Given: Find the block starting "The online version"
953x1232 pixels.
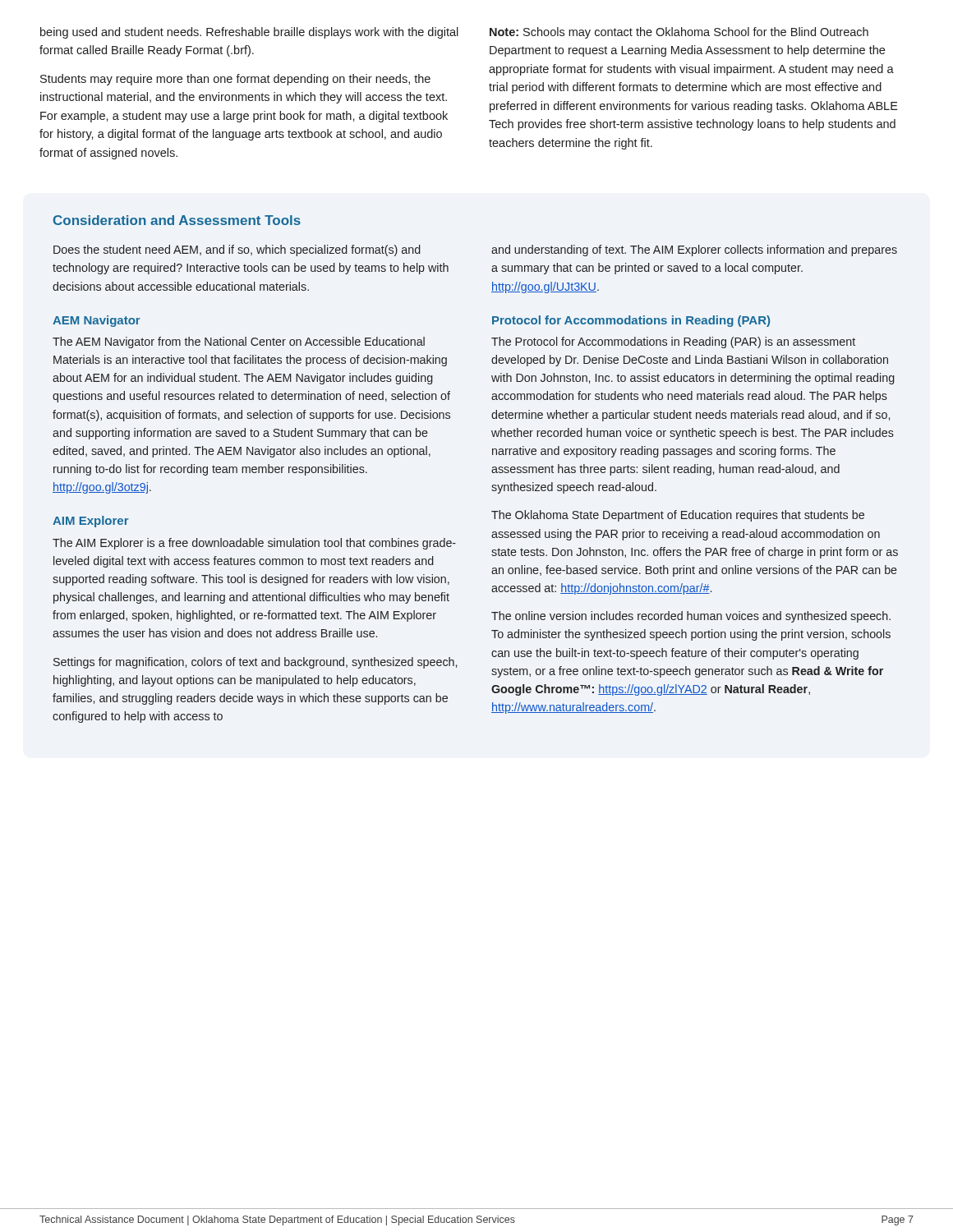Looking at the screenshot, I should (691, 662).
